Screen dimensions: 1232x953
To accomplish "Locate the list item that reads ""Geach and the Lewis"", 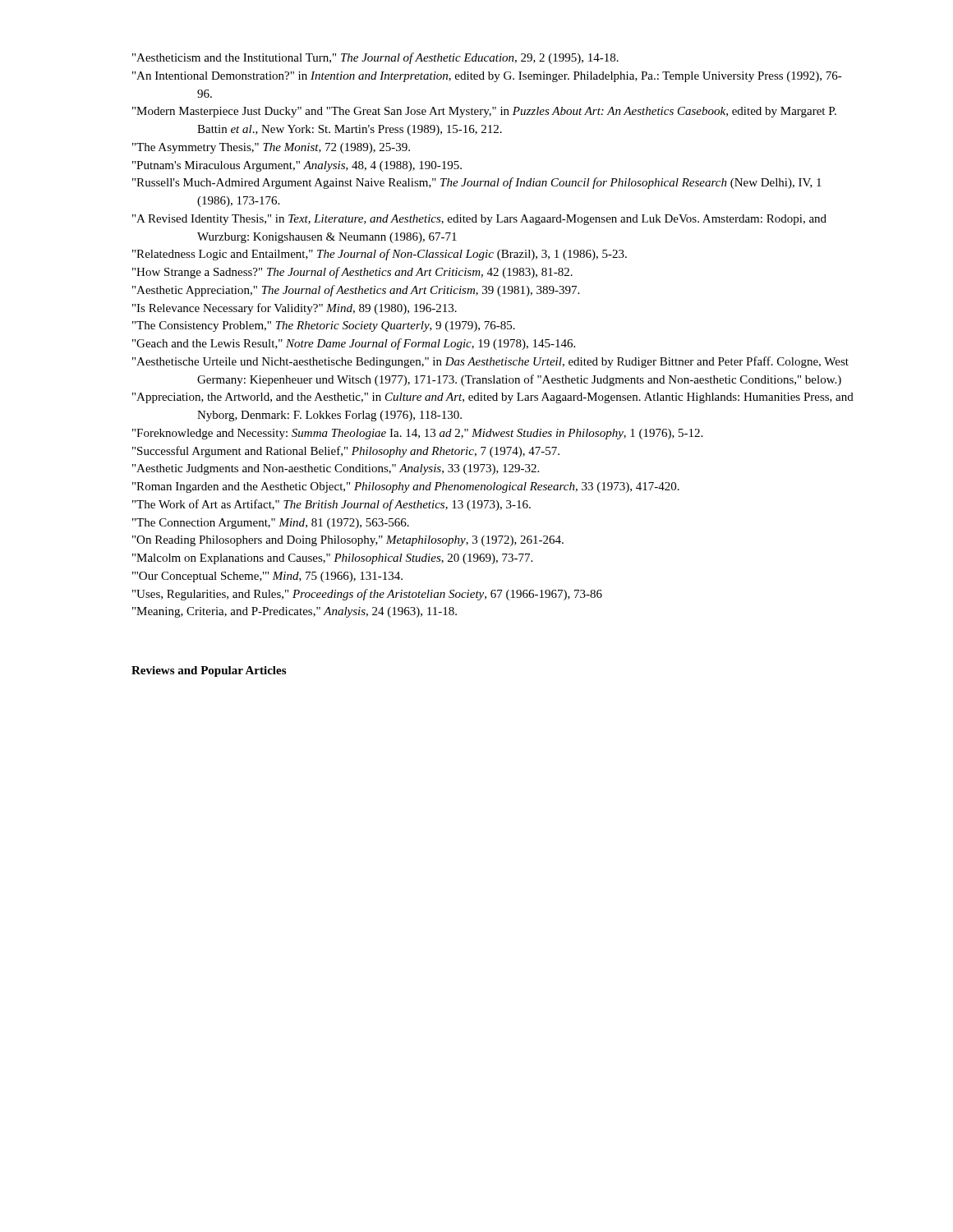I will point(354,343).
